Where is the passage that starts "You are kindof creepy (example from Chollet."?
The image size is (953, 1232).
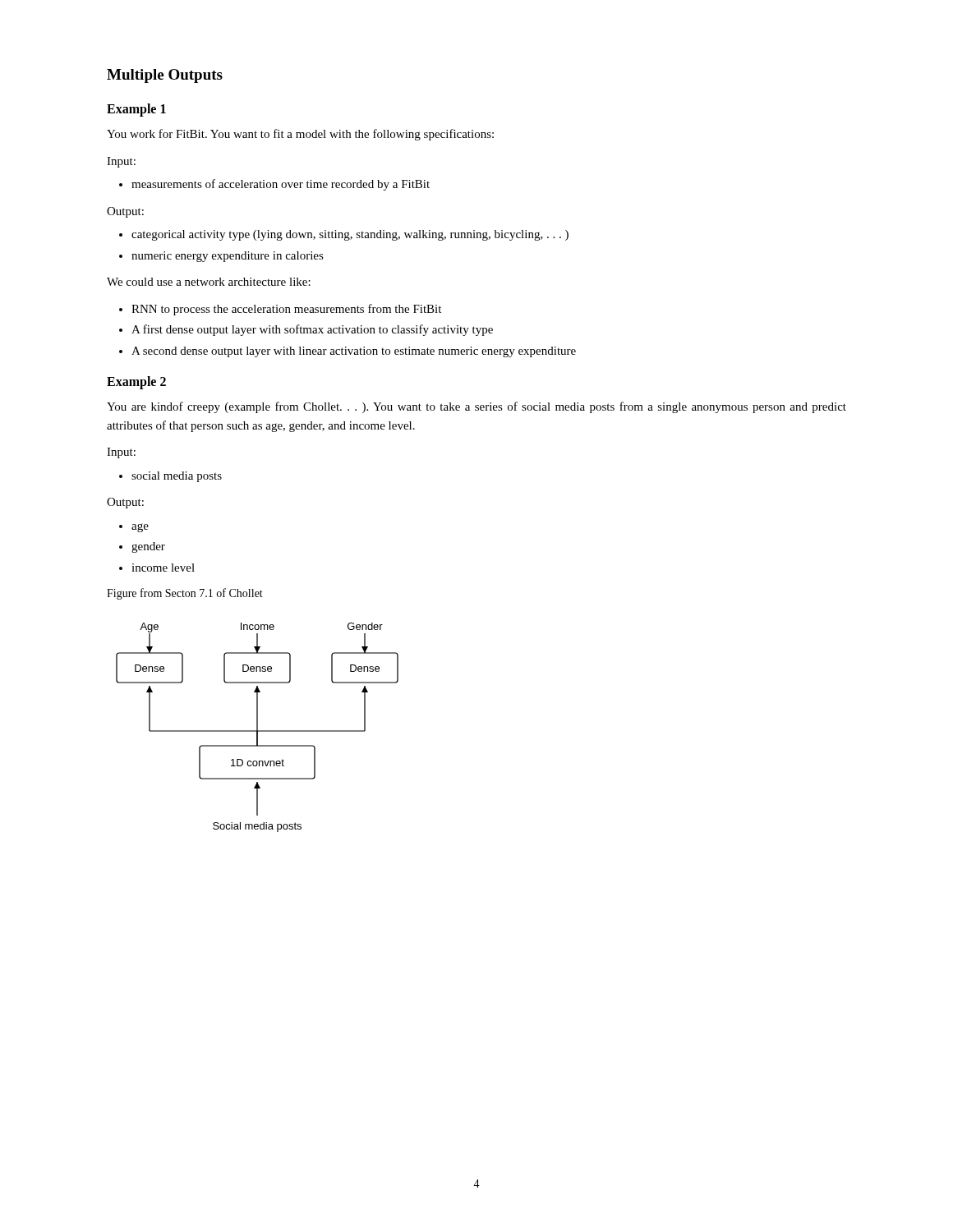(x=476, y=416)
